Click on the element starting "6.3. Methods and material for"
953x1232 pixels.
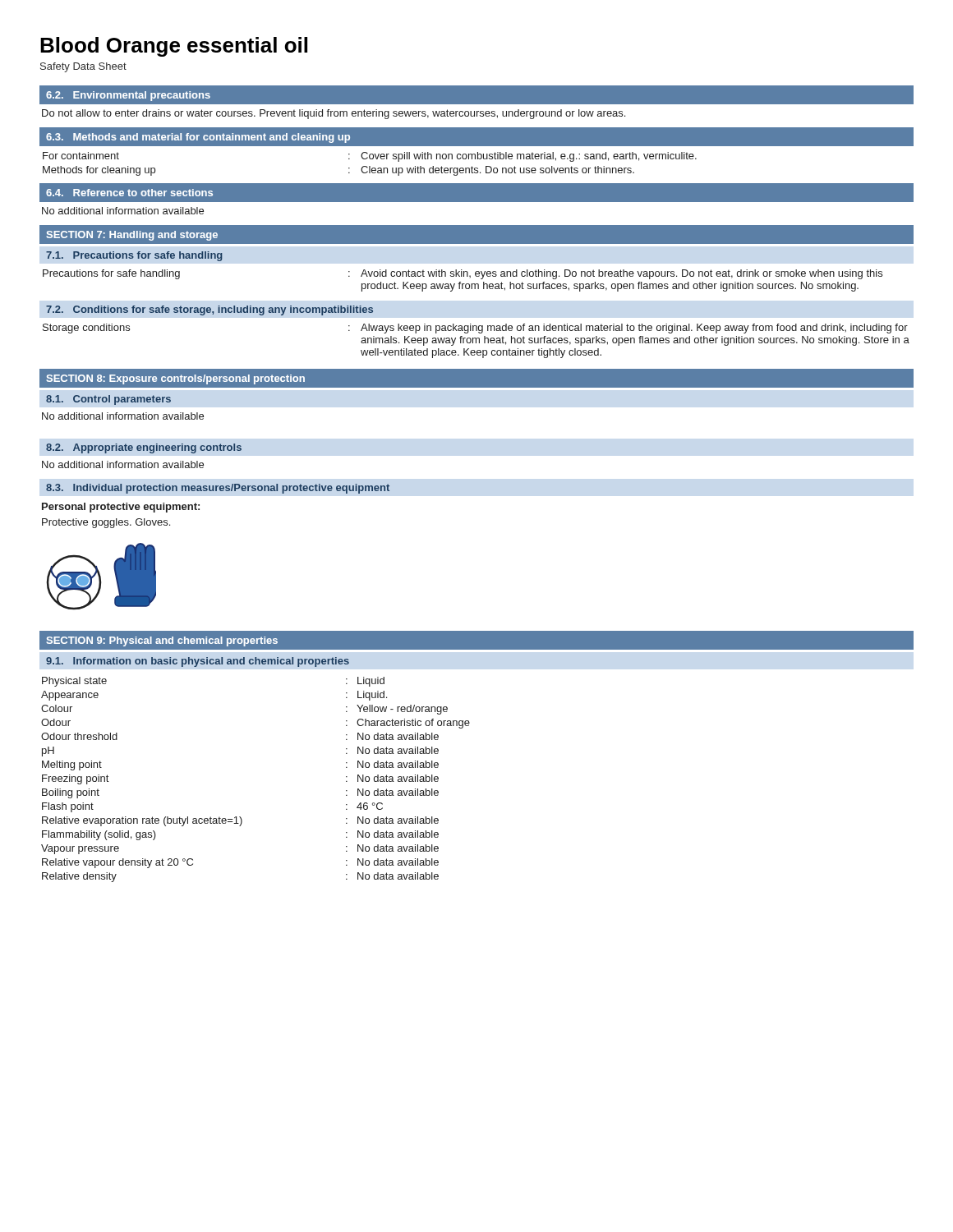tap(198, 137)
